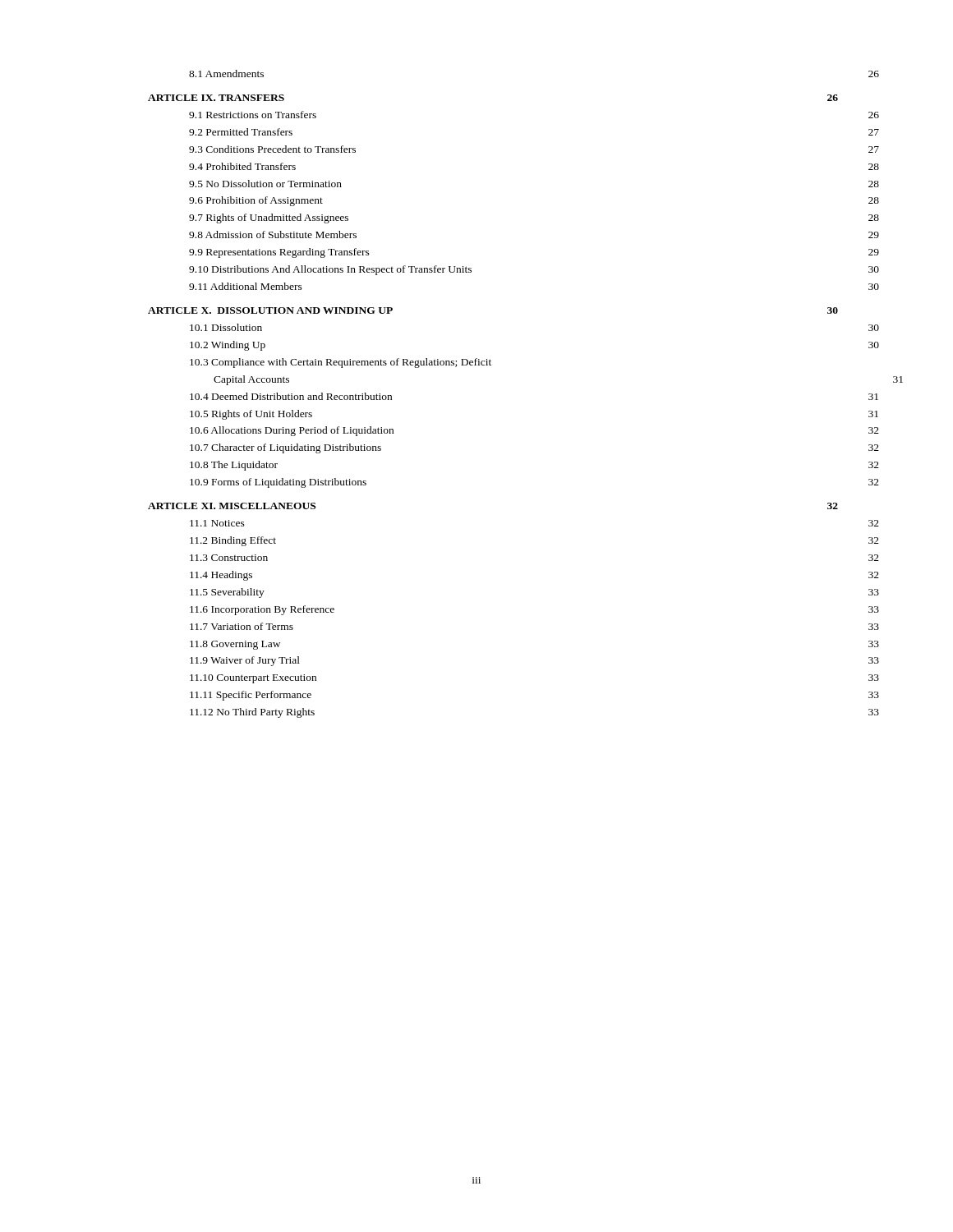
Task: Click on the region starting "11.3 Construction 32"
Action: pyautogui.click(x=221, y=556)
